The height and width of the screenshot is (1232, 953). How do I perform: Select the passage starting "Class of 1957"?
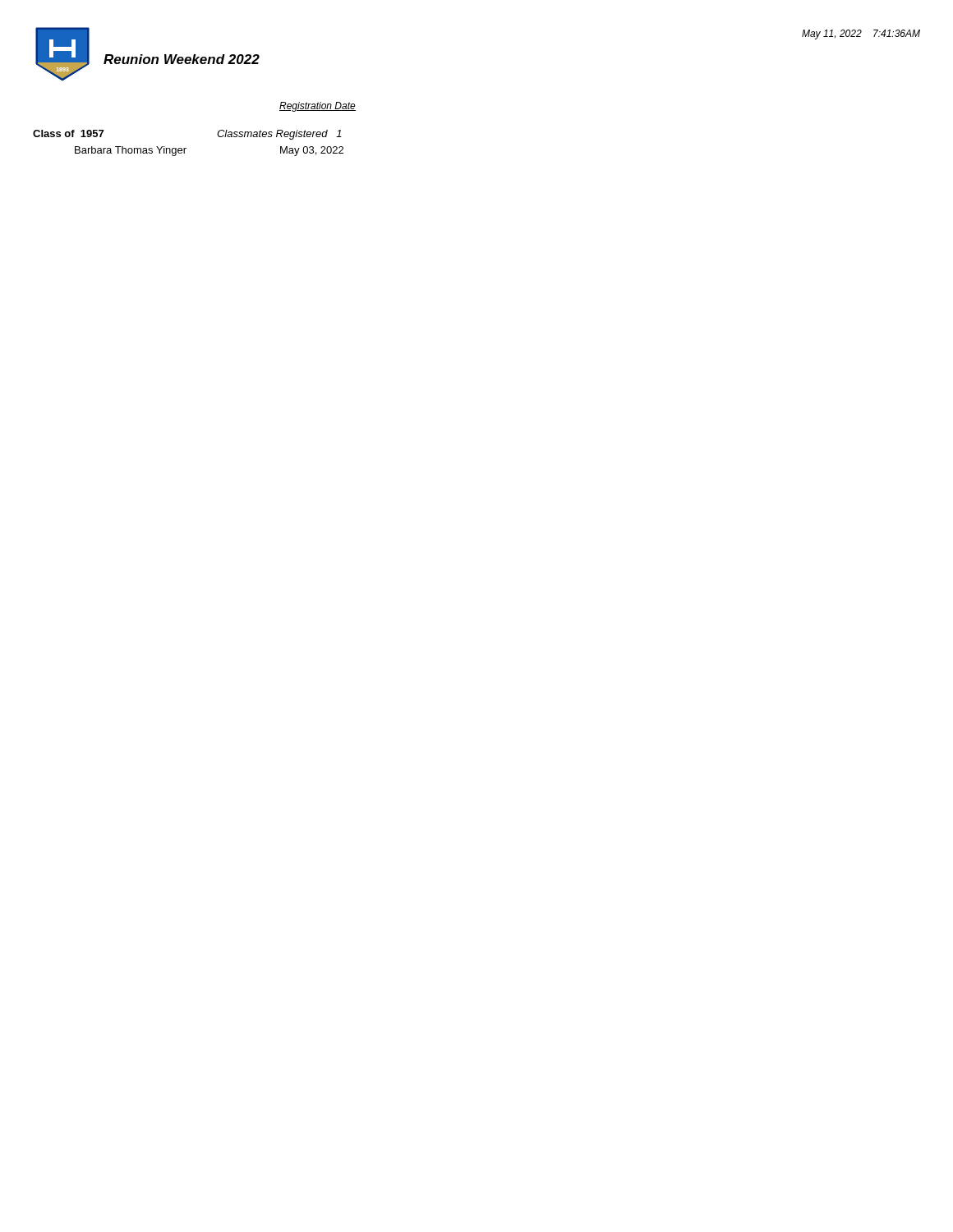69,134
